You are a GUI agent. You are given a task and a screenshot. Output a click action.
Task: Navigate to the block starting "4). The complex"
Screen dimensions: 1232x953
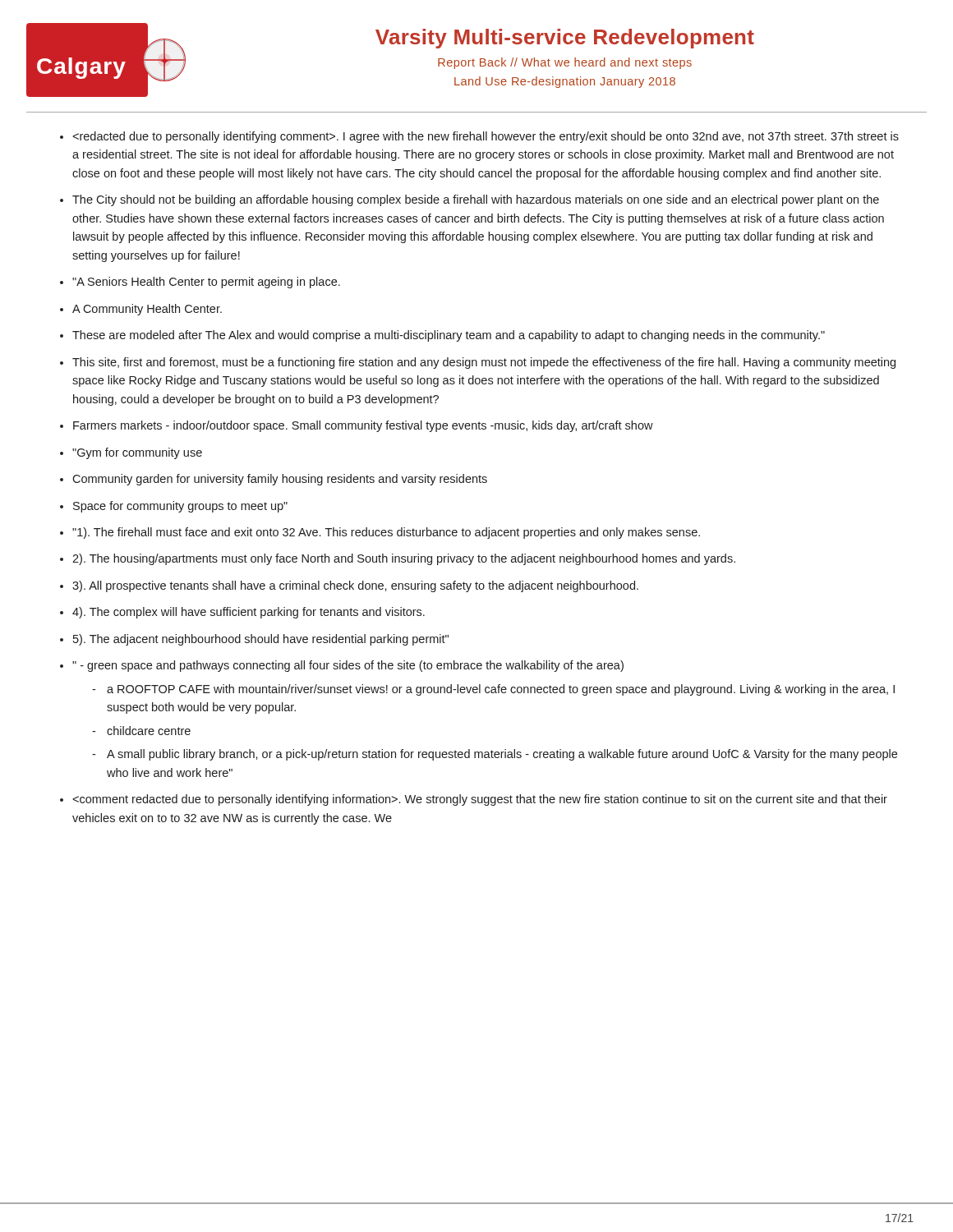(x=249, y=612)
